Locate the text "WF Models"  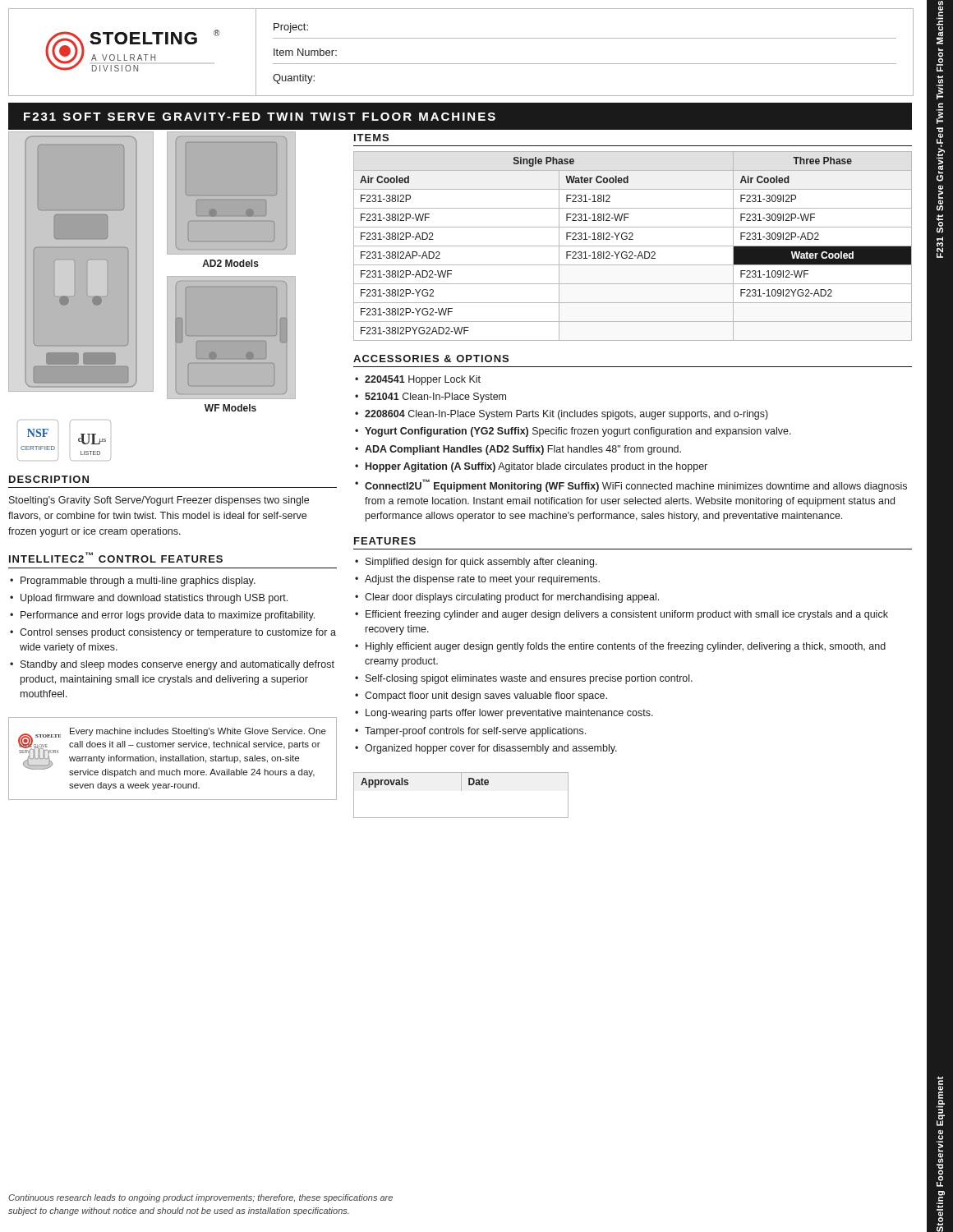pyautogui.click(x=230, y=408)
